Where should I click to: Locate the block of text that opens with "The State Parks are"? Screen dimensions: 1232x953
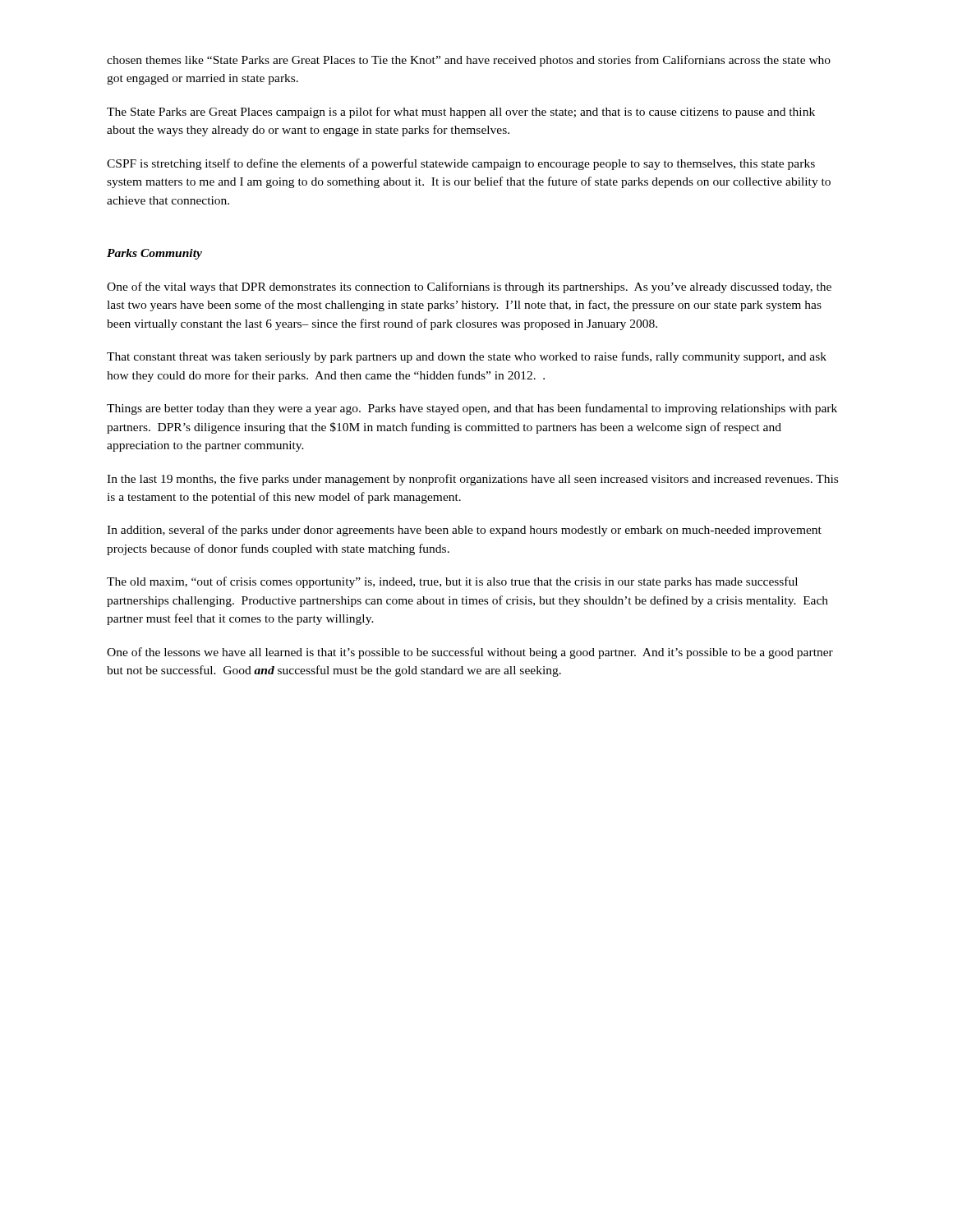(461, 120)
